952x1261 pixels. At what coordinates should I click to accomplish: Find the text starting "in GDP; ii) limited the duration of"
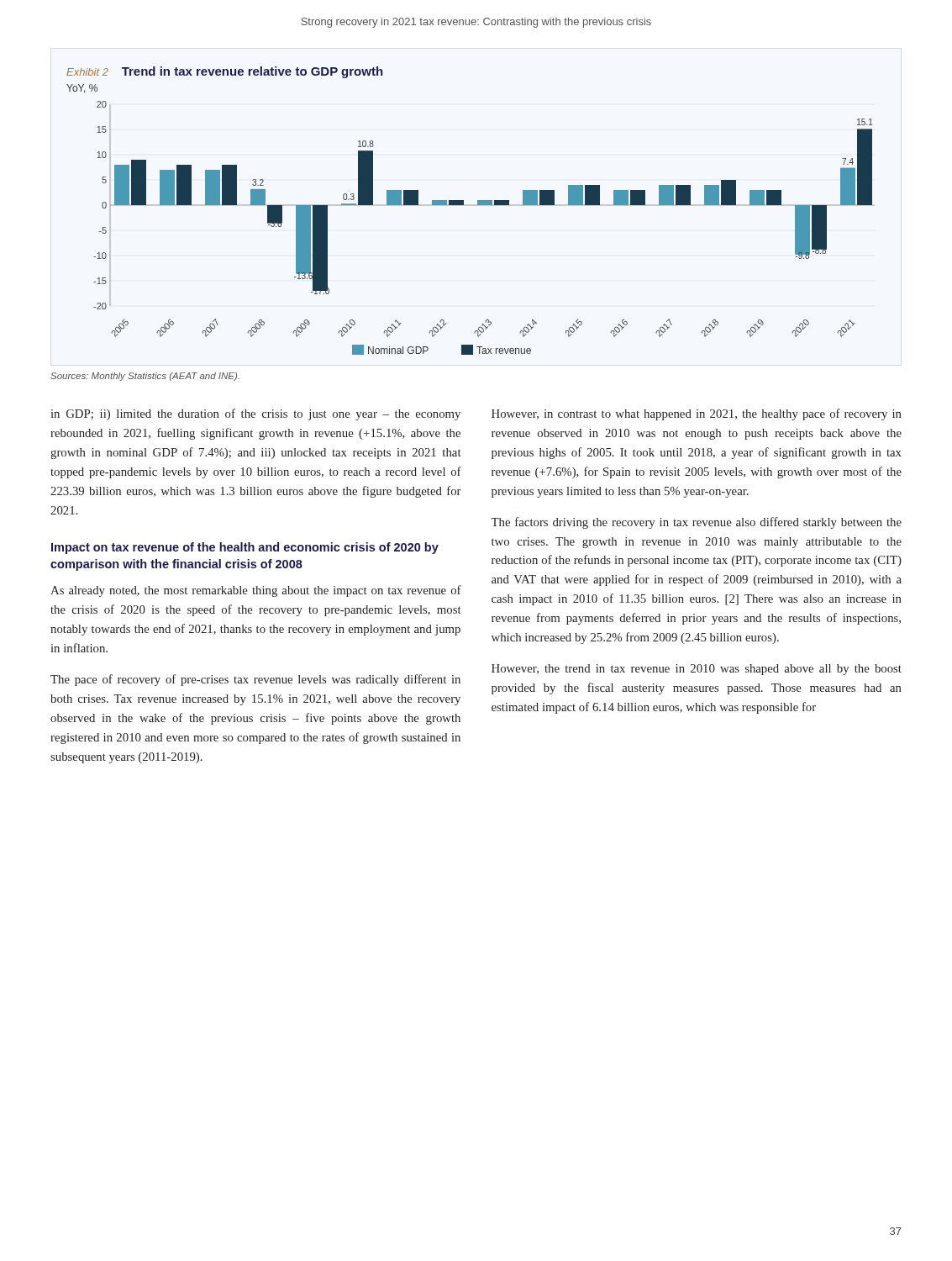(256, 462)
